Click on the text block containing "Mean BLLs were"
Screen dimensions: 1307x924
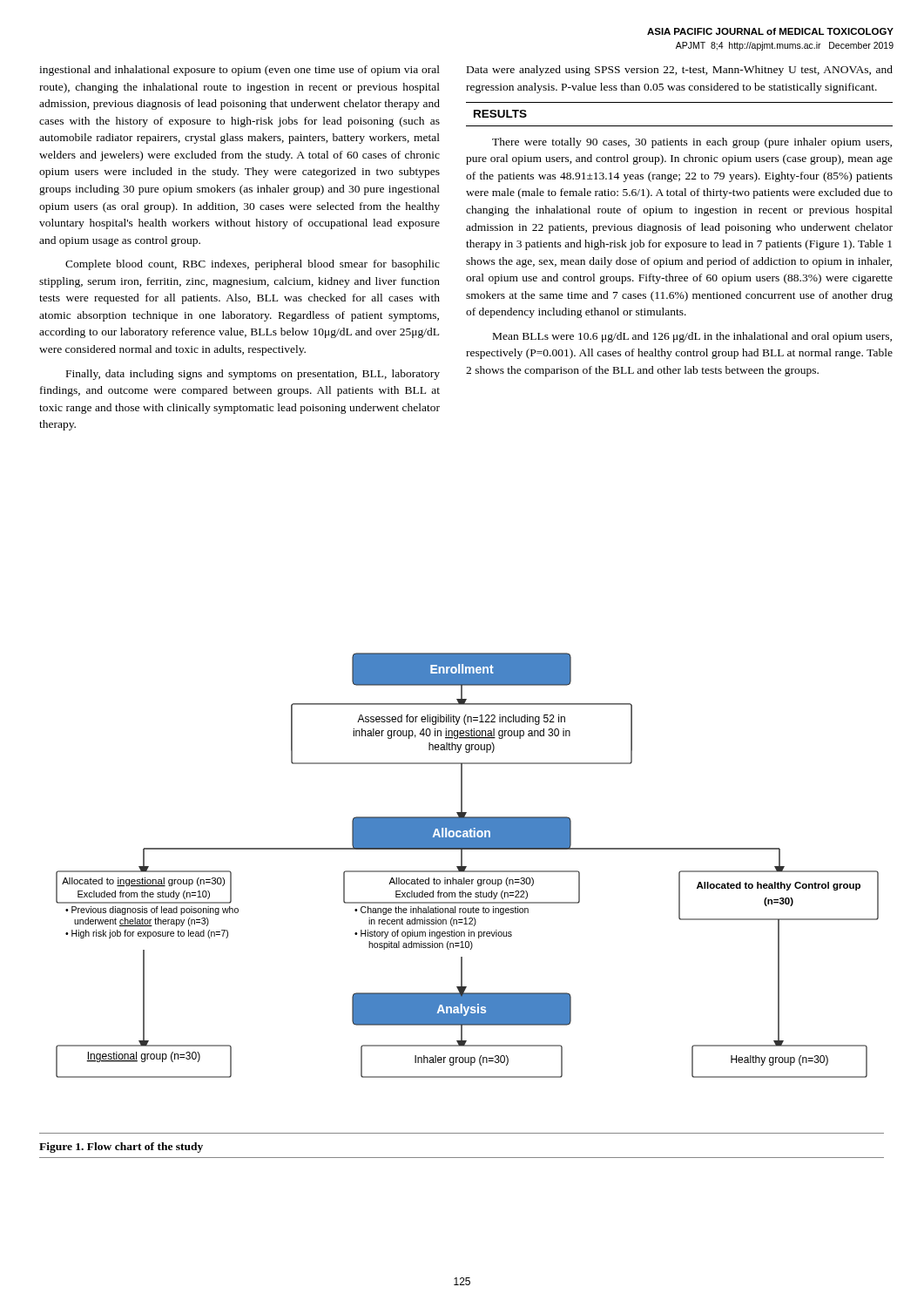679,353
